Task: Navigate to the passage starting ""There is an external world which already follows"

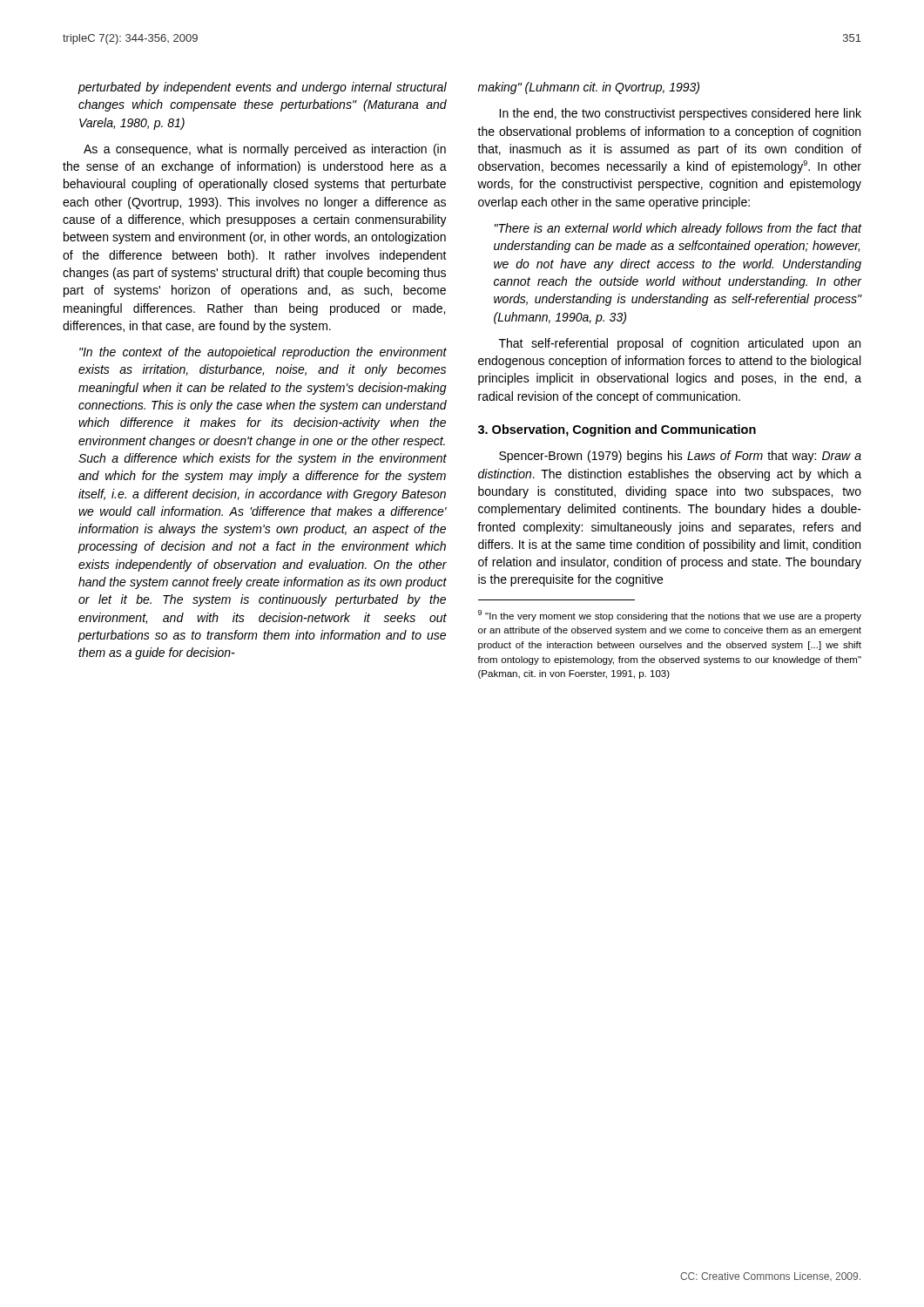Action: tap(677, 273)
